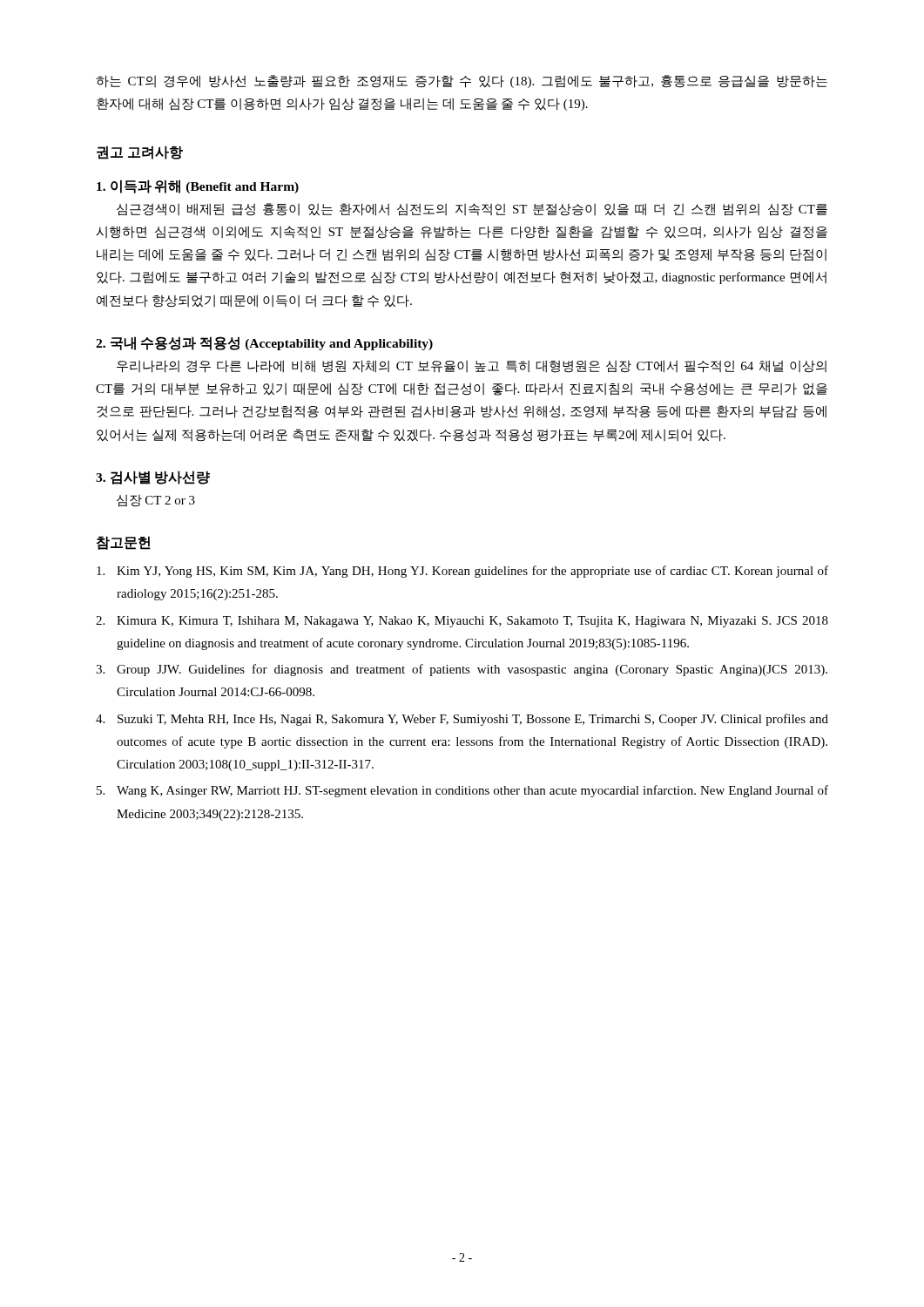Screen dimensions: 1307x924
Task: Locate the text "심장 CT 2 or 3"
Action: pyautogui.click(x=155, y=500)
